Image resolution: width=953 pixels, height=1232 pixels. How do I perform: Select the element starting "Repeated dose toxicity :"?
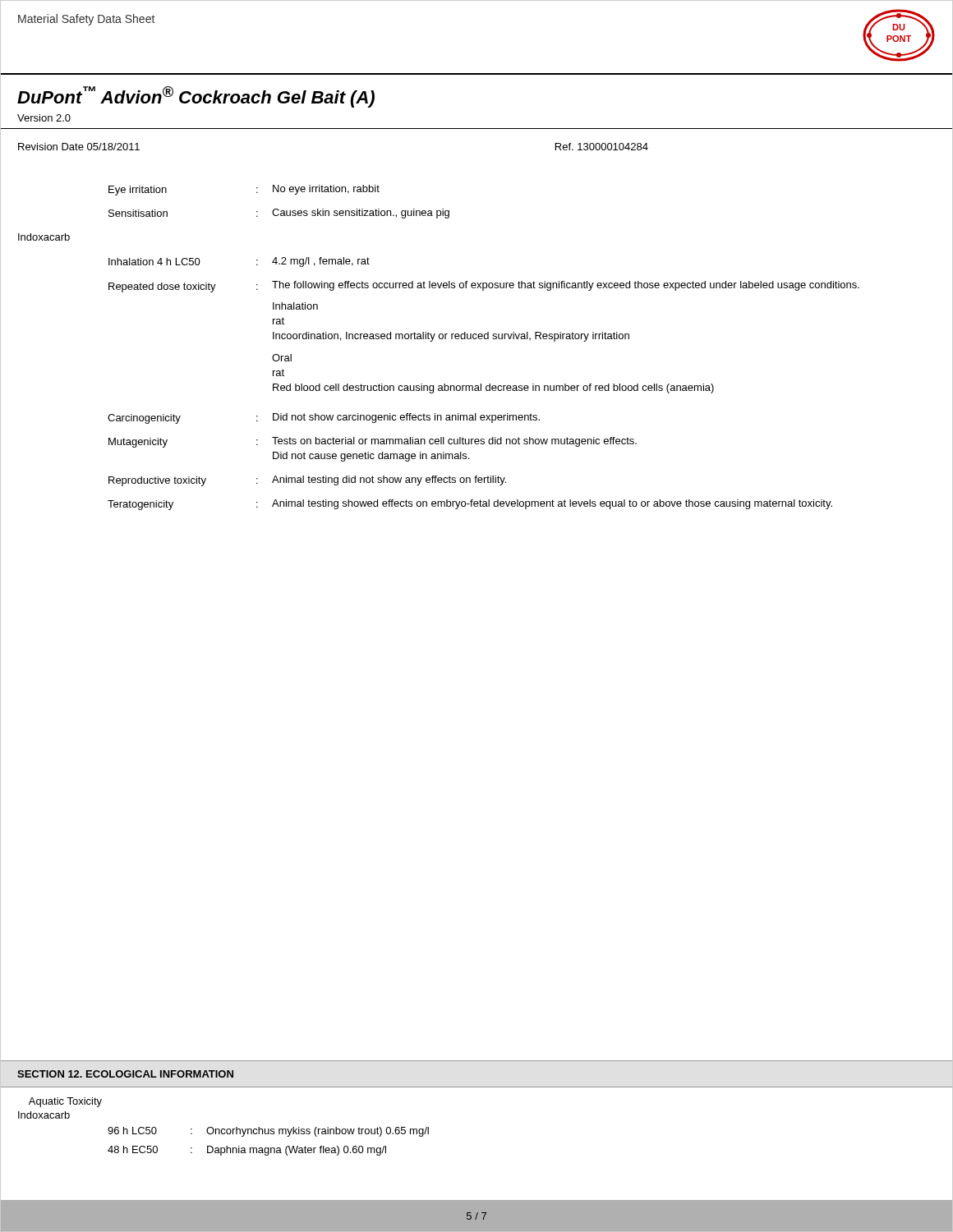[476, 340]
